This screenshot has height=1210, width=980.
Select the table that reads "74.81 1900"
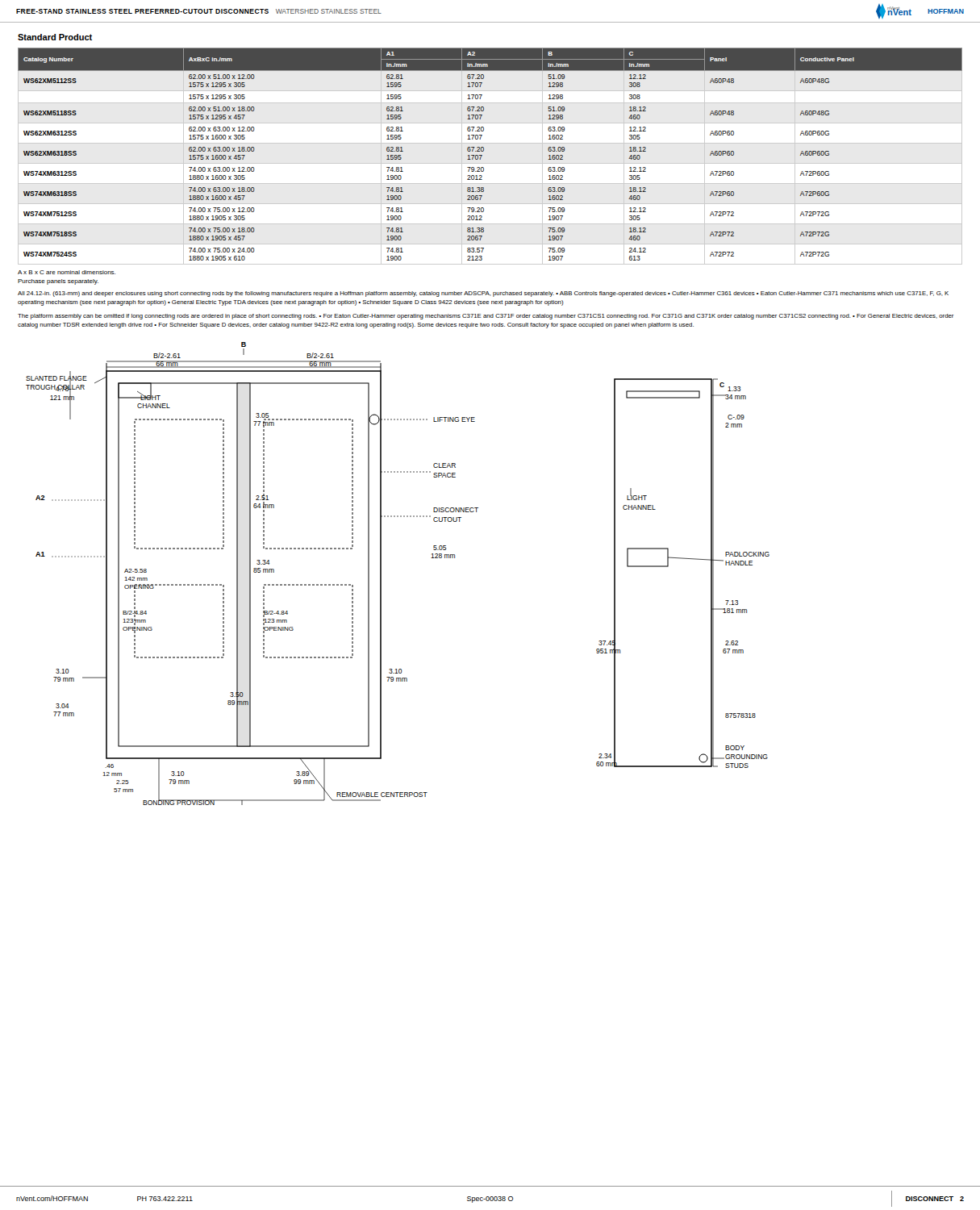[490, 156]
